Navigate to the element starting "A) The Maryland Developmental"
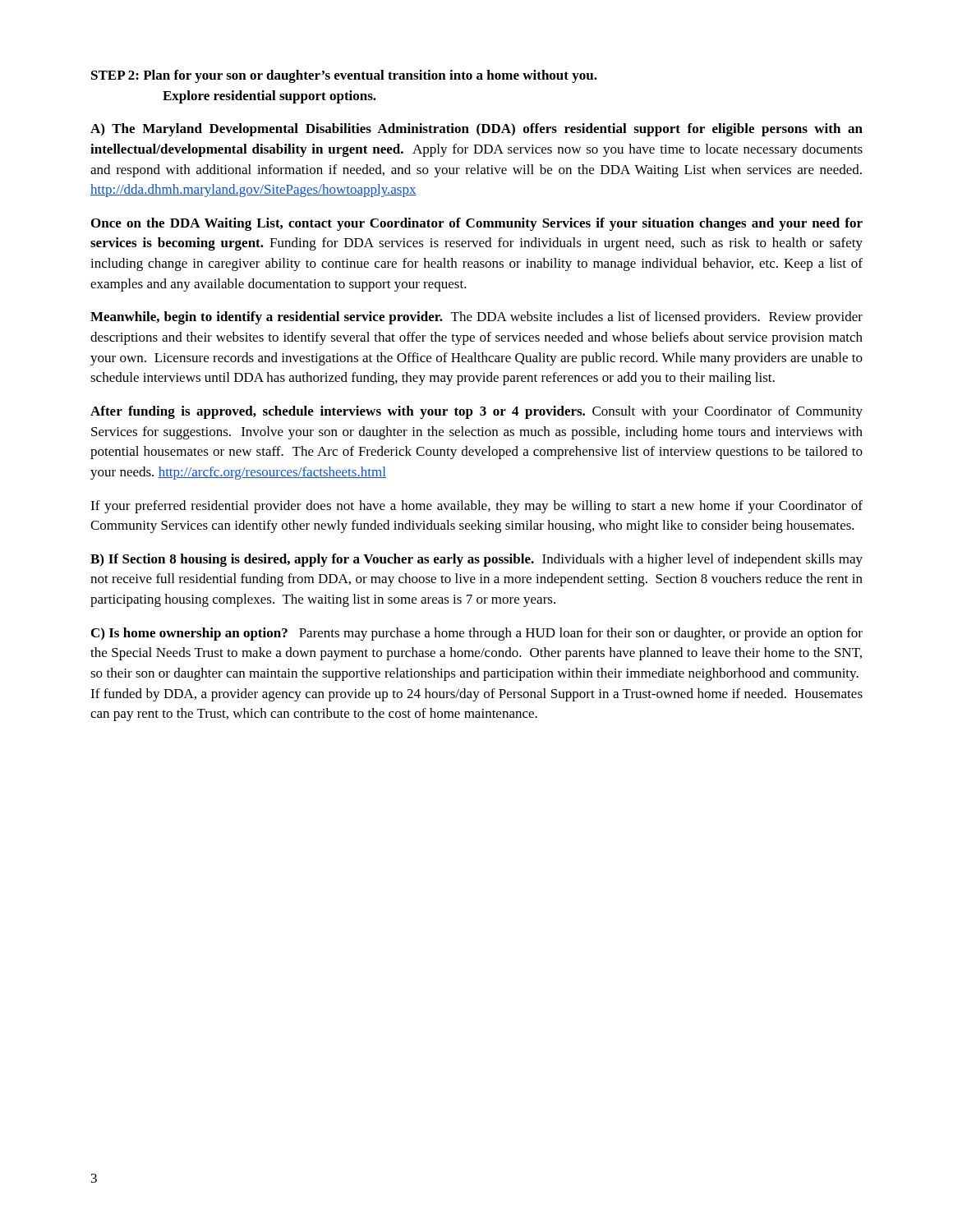 [x=476, y=159]
